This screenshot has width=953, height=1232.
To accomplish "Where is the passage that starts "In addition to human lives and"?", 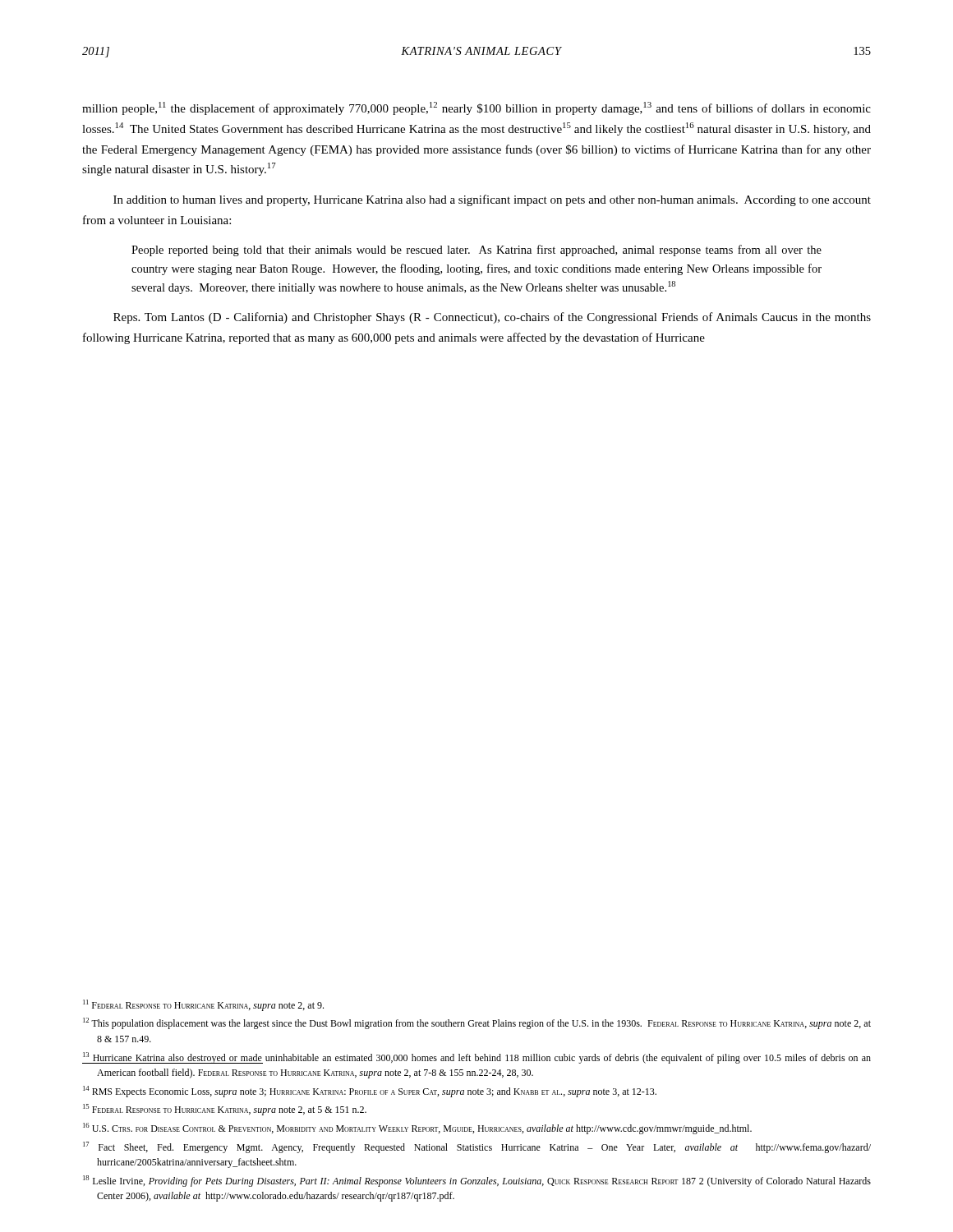I will point(476,210).
